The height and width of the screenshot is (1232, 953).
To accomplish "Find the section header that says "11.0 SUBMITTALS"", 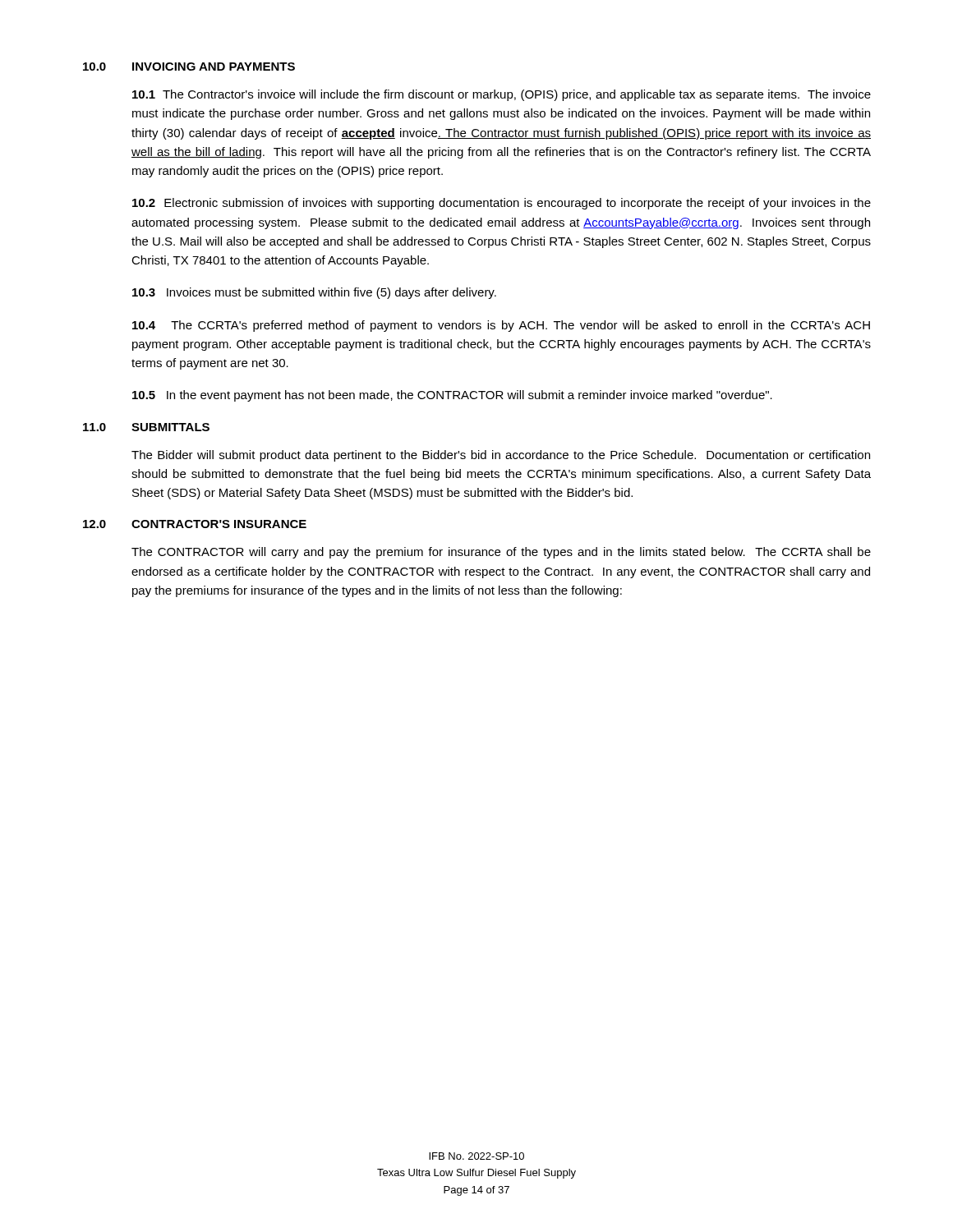I will coord(146,426).
